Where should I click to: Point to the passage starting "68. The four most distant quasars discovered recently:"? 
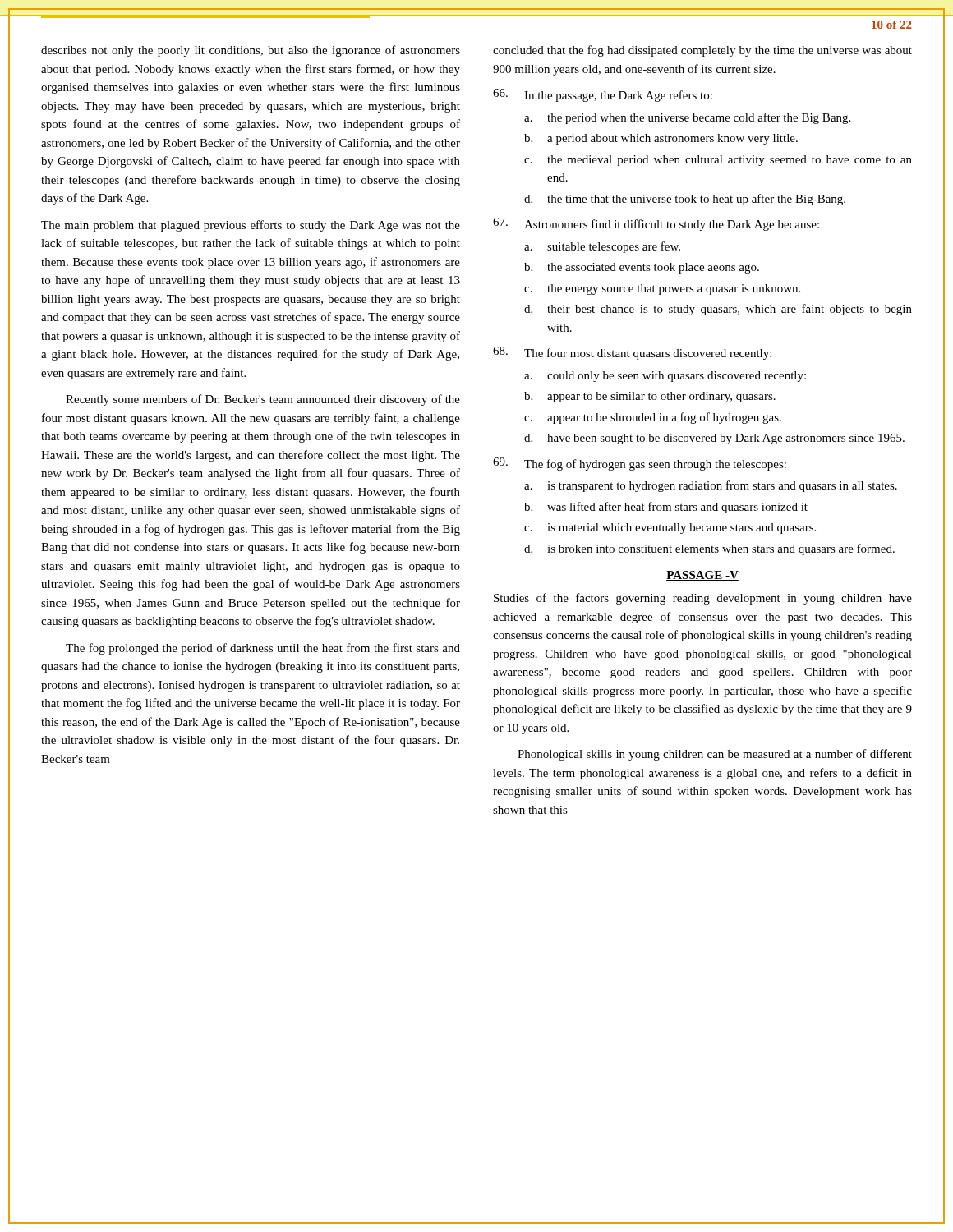click(702, 397)
